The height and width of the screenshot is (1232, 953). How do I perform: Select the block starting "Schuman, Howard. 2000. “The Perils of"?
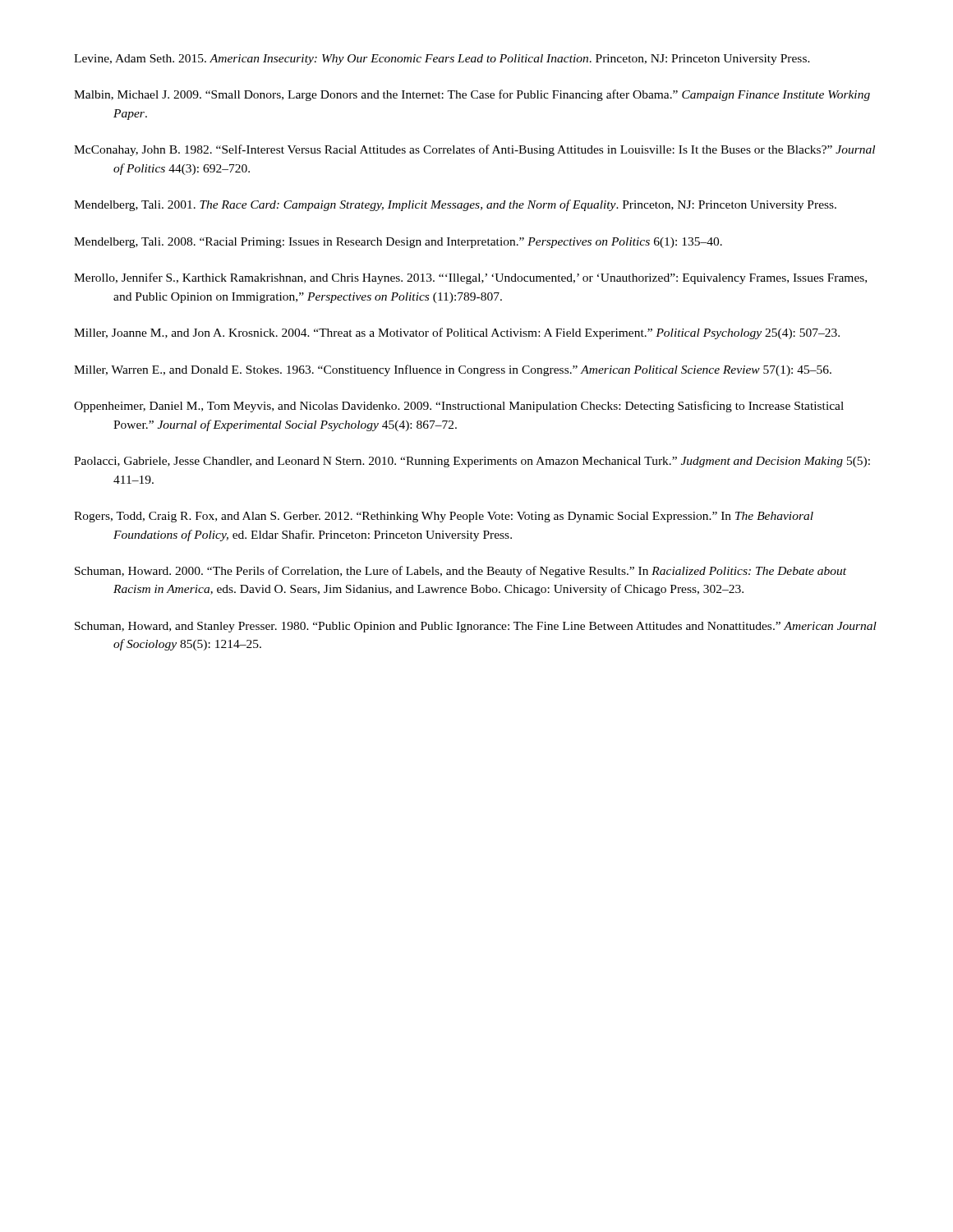pyautogui.click(x=460, y=580)
